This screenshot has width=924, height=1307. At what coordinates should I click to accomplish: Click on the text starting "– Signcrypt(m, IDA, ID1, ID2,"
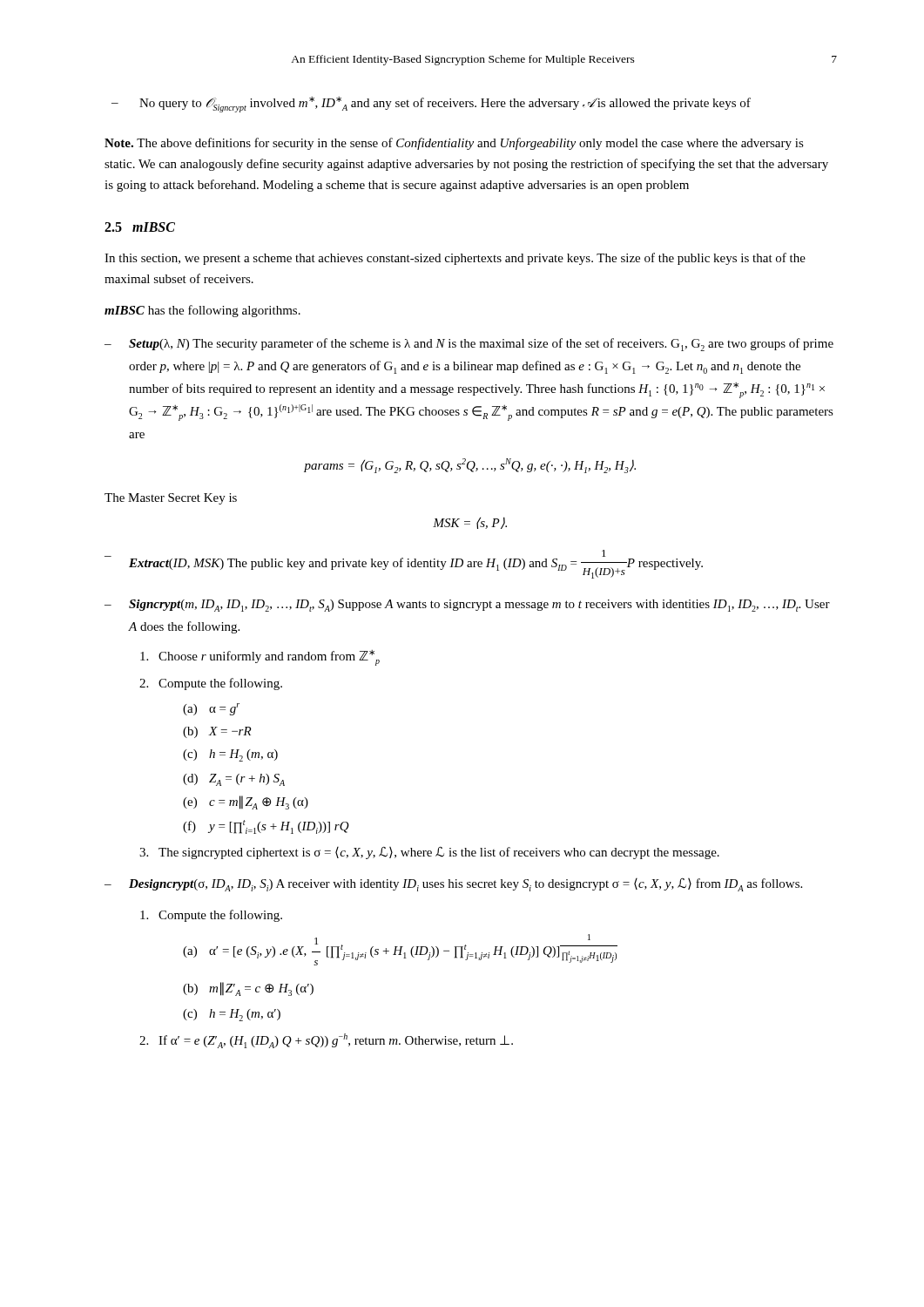[x=471, y=615]
